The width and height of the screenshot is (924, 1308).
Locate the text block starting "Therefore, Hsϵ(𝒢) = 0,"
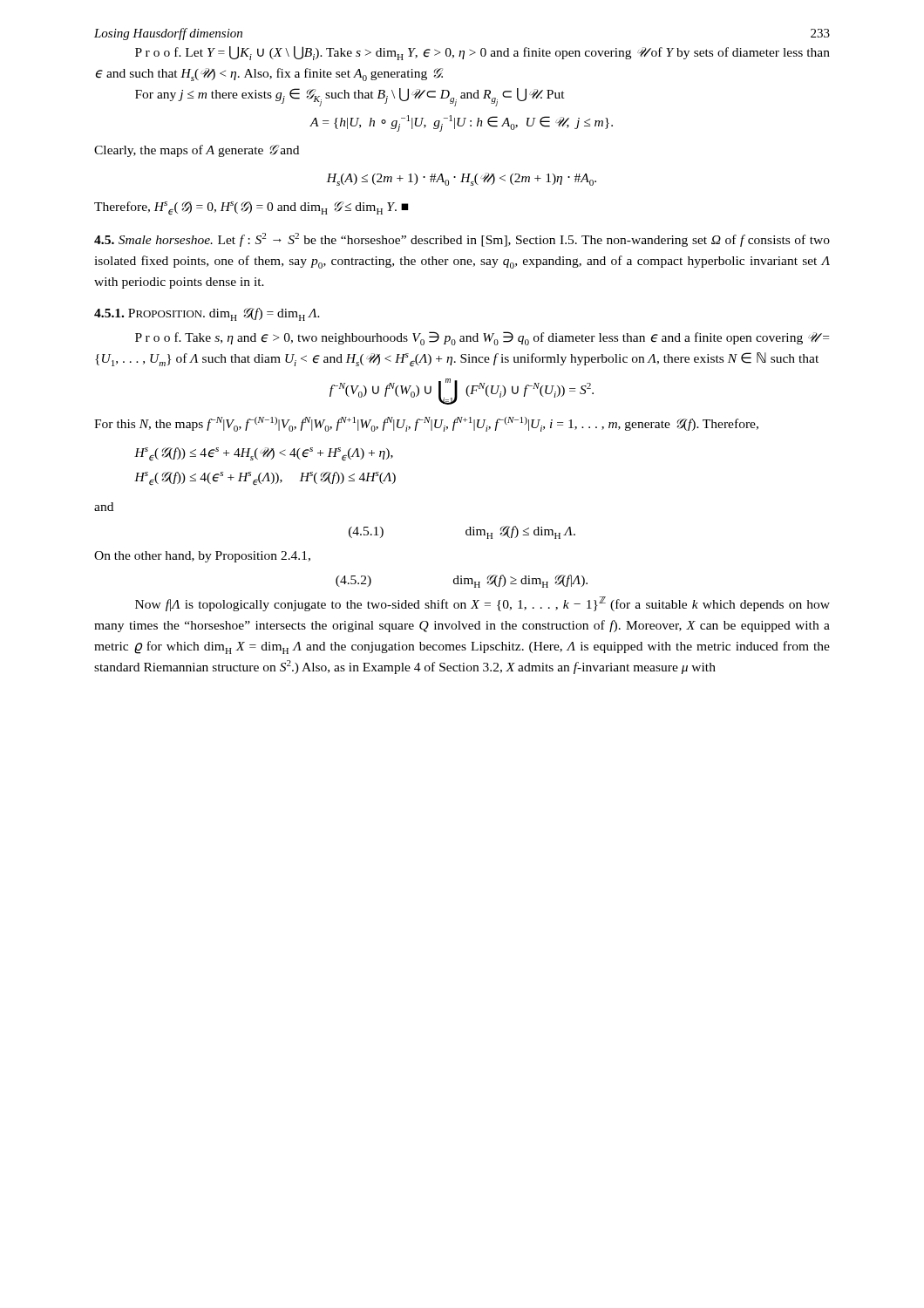pyautogui.click(x=251, y=208)
